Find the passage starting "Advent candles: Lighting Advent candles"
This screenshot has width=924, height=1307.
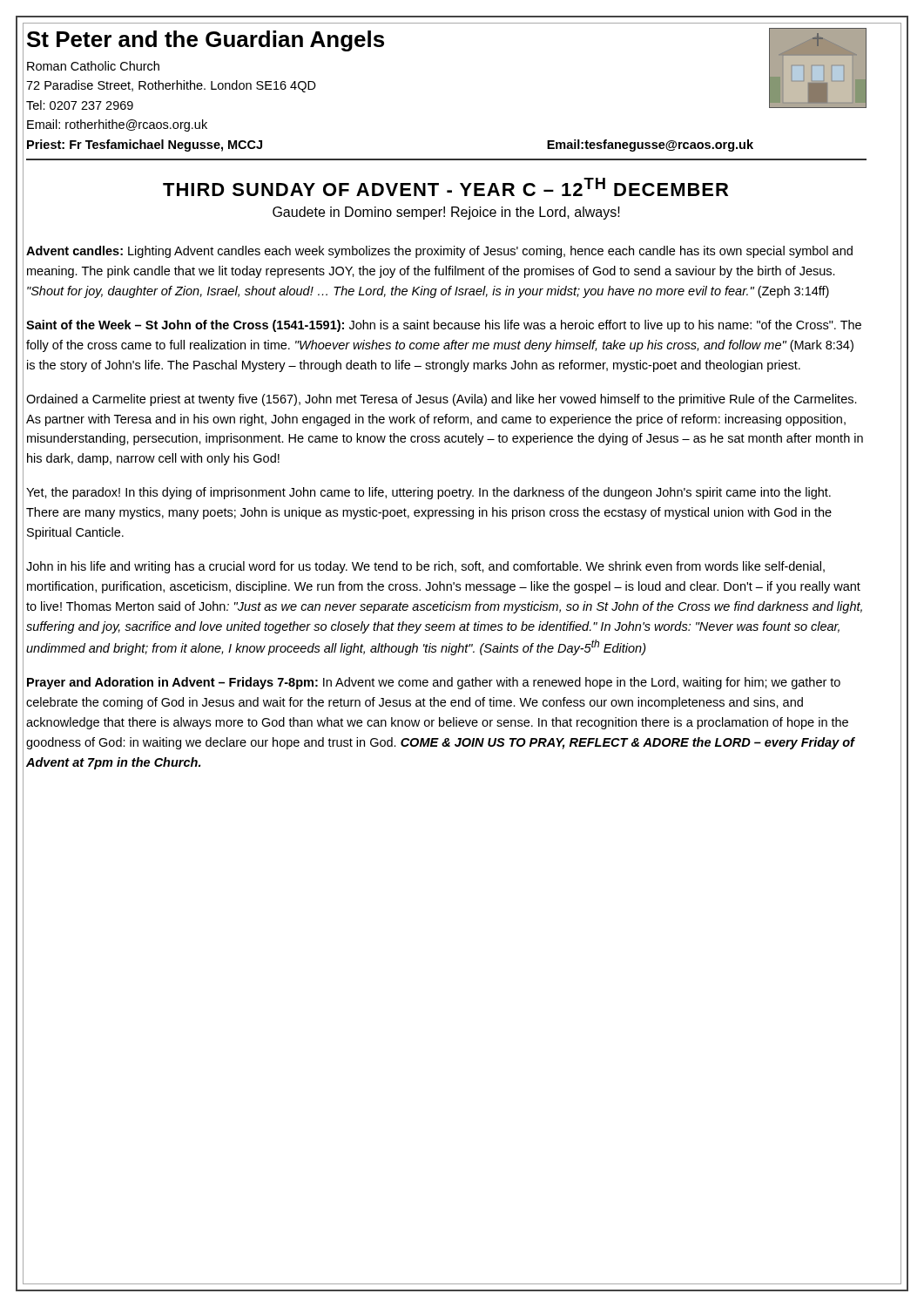tap(440, 271)
